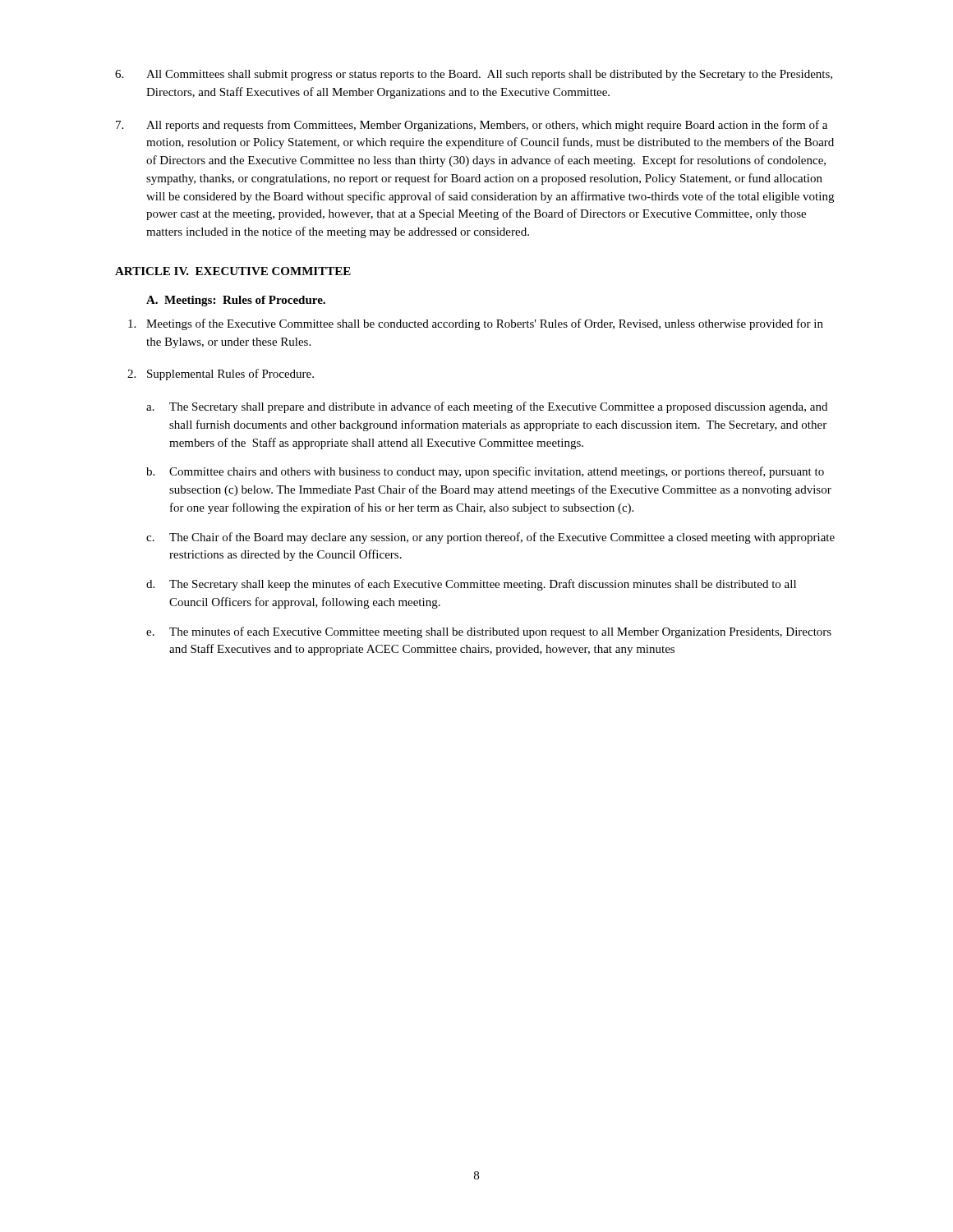
Task: Point to the passage starting "Meetings of the Executive Committee shall be"
Action: (476, 333)
